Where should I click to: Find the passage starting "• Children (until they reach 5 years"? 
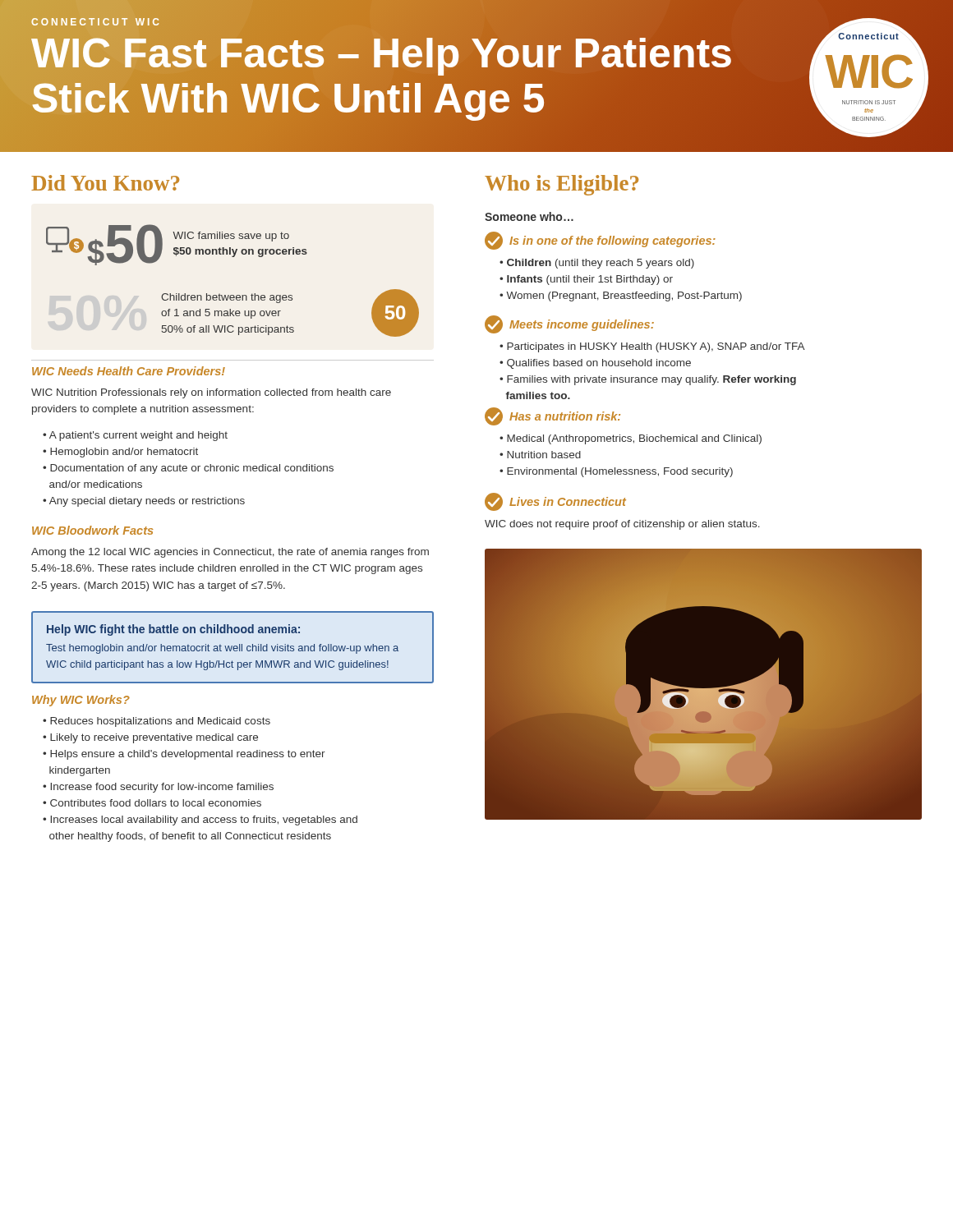click(x=597, y=262)
